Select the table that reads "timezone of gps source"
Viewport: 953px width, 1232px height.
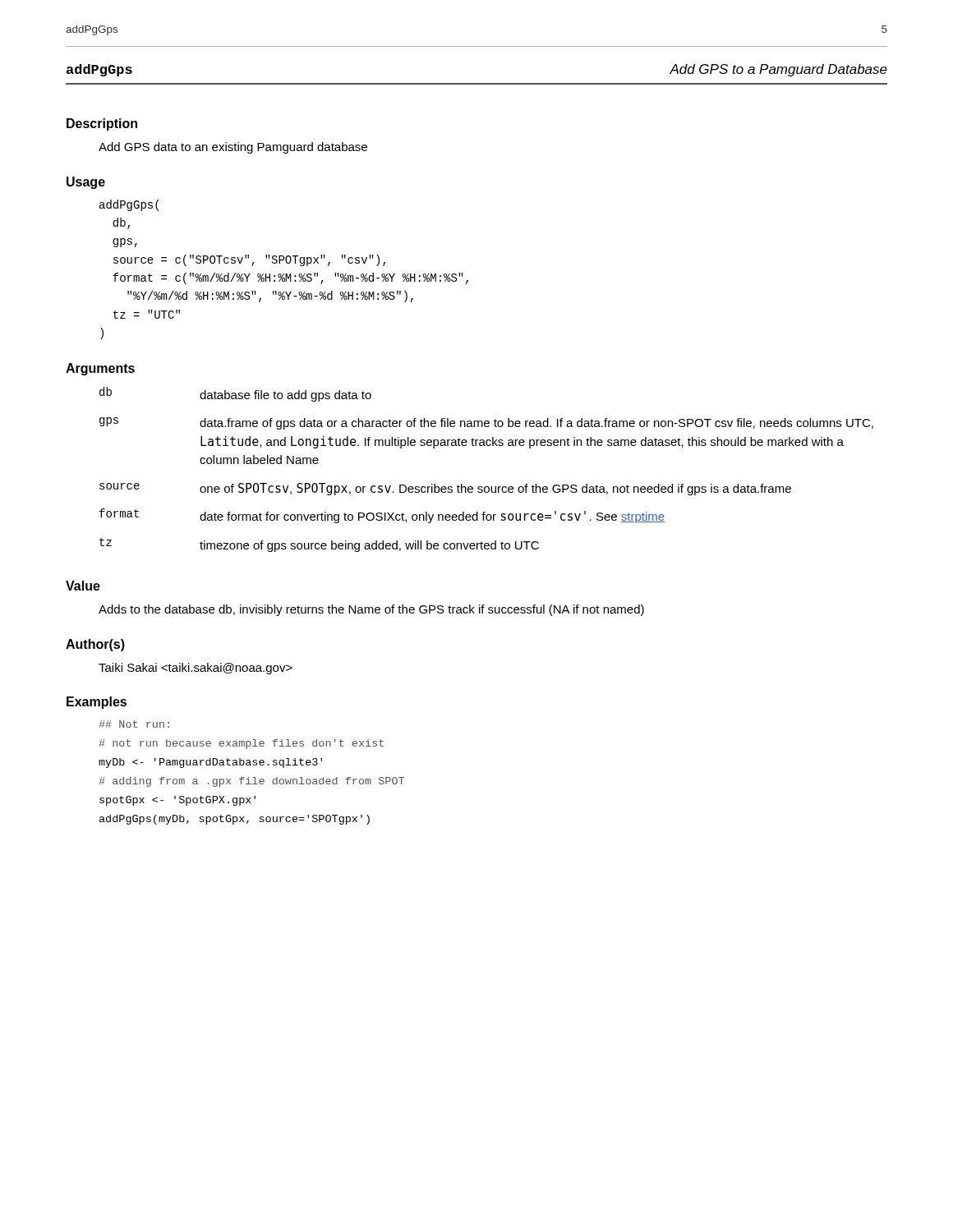pos(476,472)
